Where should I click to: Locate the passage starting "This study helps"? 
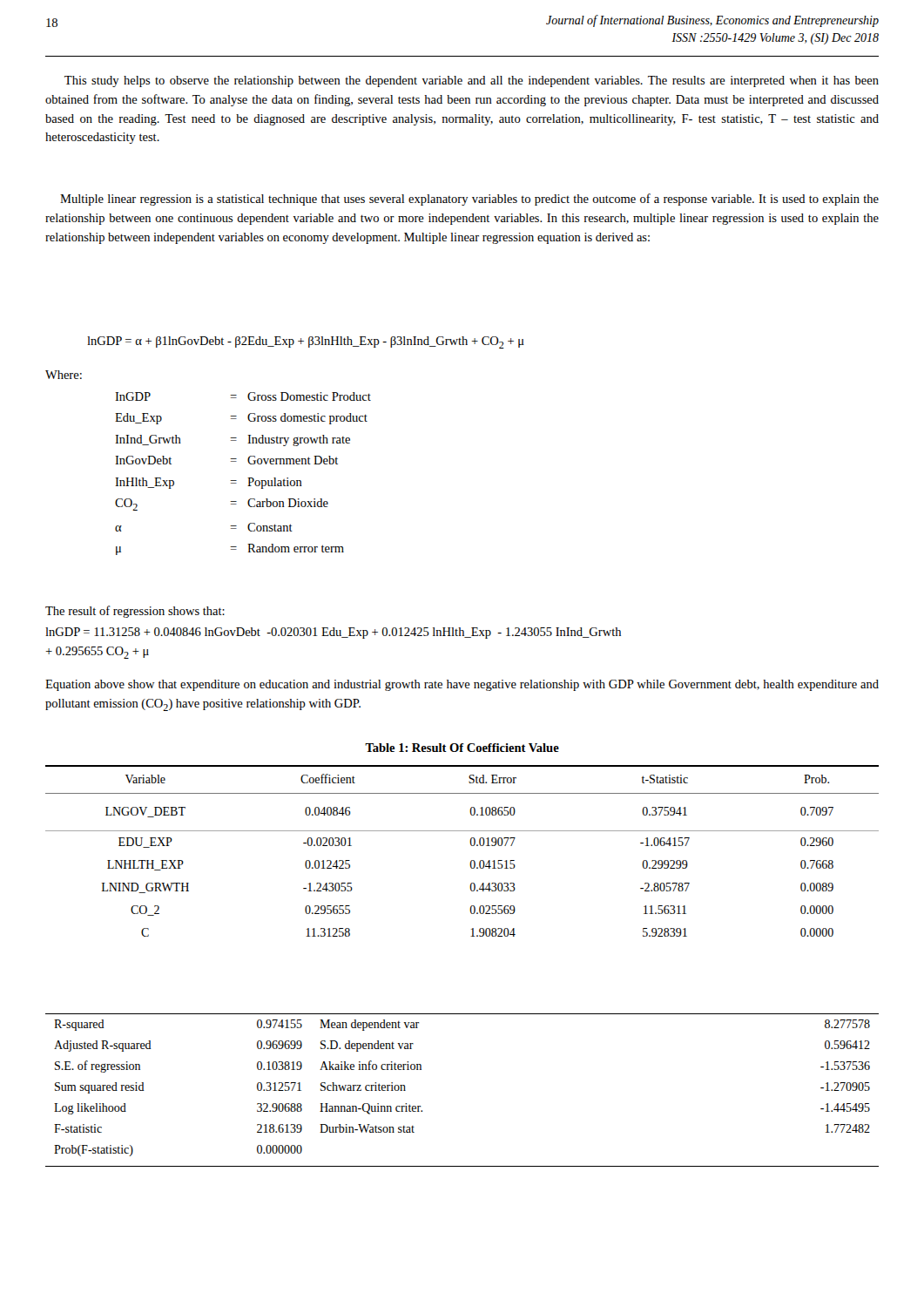(462, 109)
